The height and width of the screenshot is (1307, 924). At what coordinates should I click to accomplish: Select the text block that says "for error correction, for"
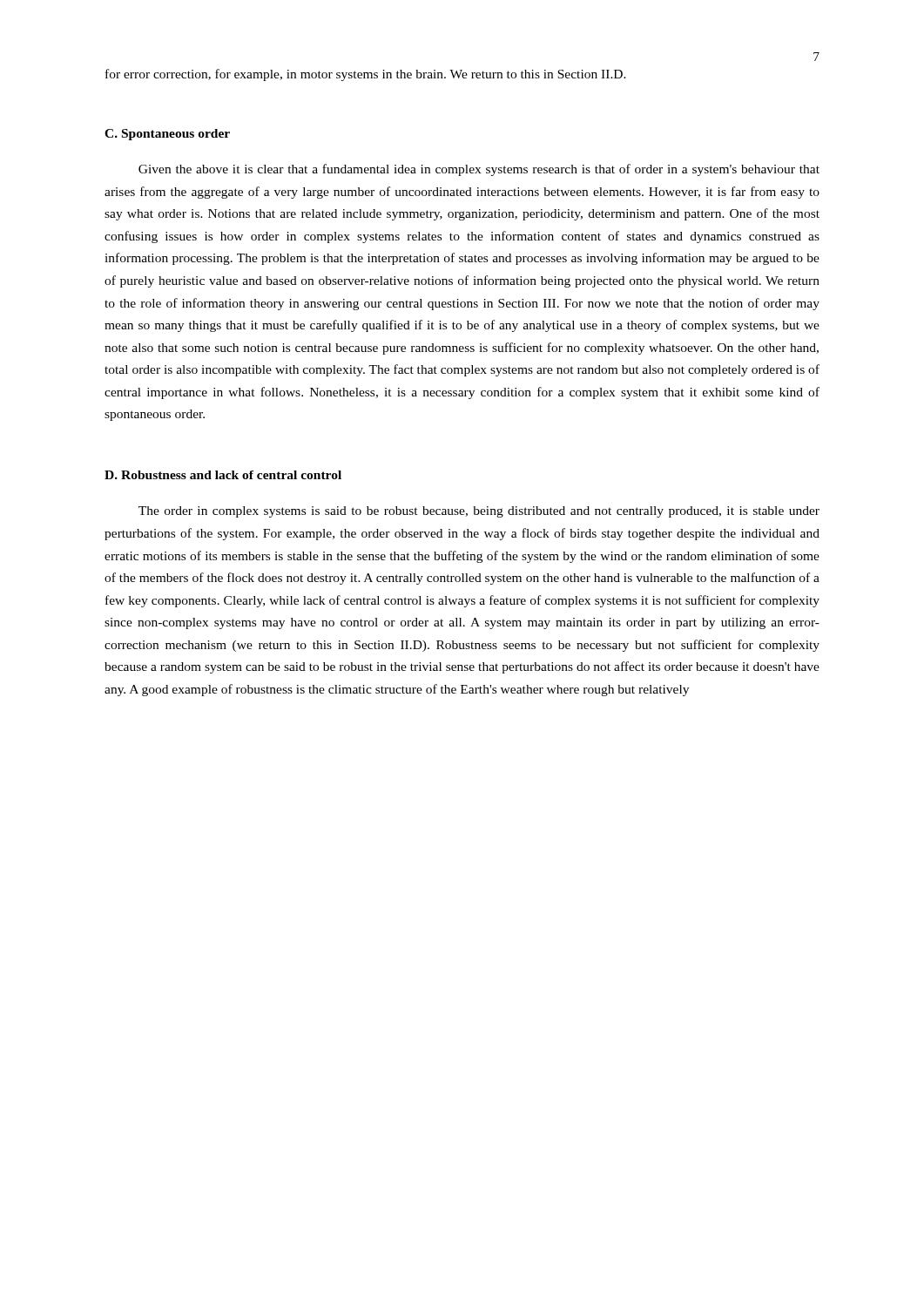coord(365,74)
